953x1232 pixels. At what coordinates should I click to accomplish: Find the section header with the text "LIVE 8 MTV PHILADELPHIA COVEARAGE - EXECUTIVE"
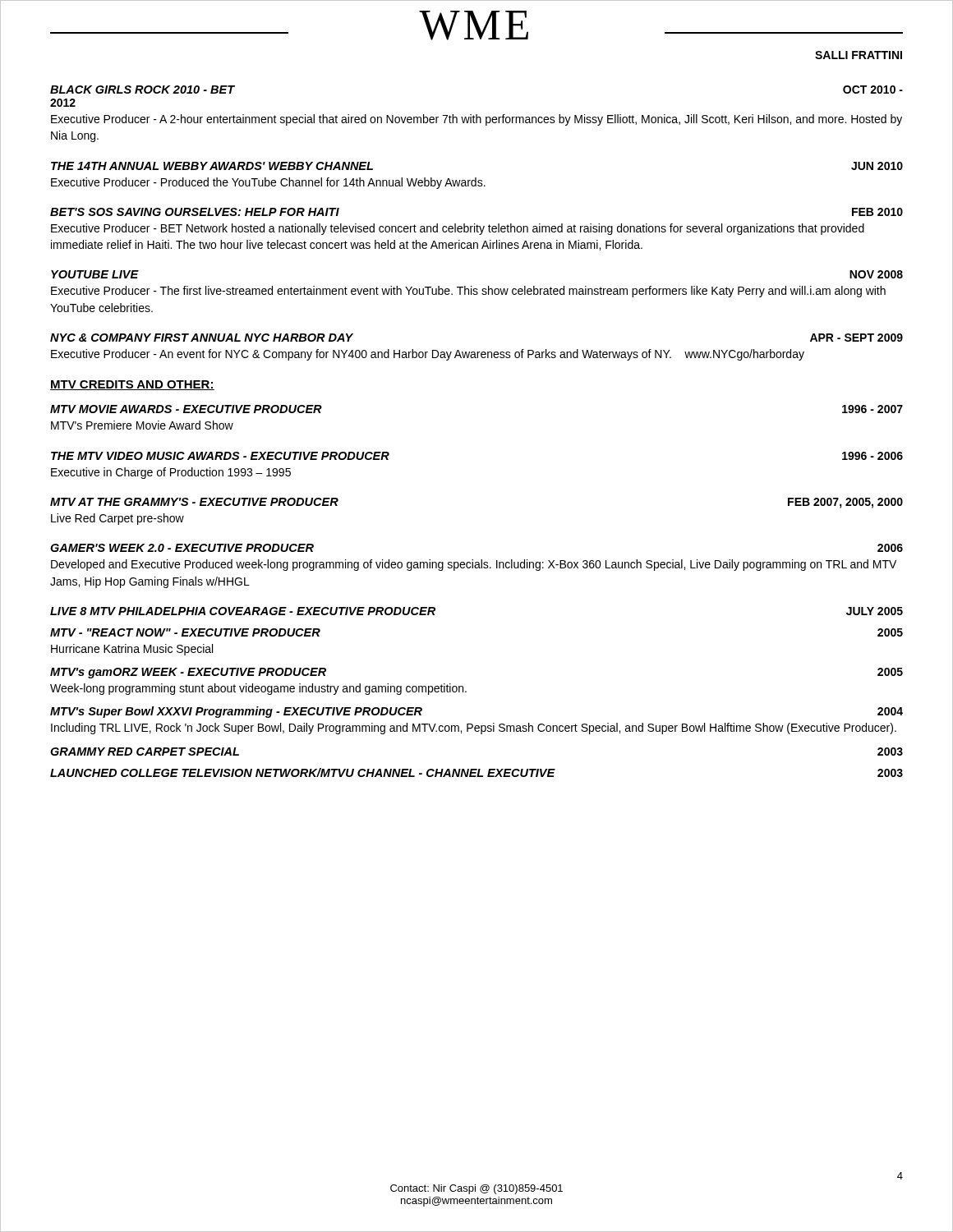(x=243, y=611)
